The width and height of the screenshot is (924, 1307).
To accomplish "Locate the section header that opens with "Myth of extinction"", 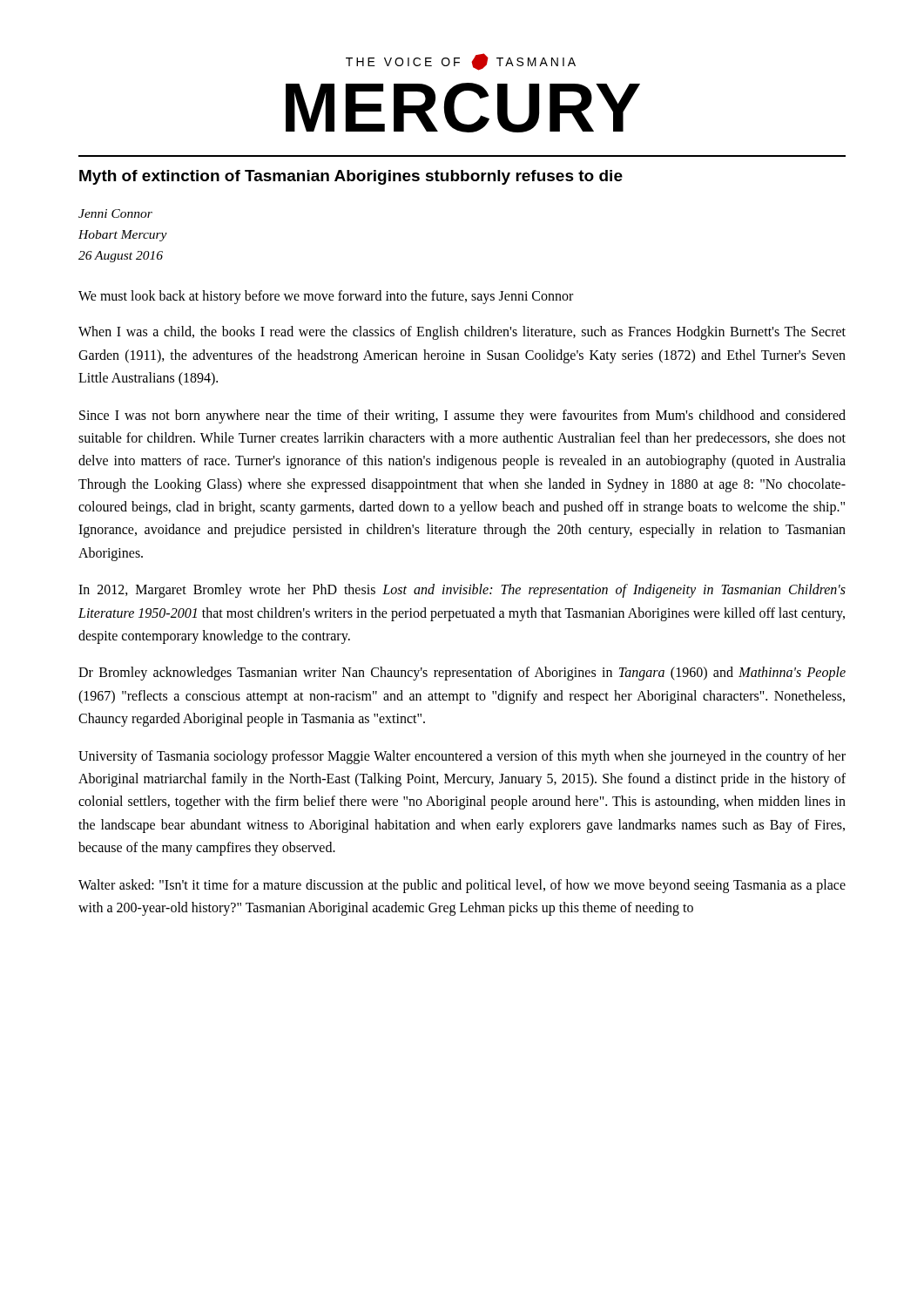I will point(350,176).
